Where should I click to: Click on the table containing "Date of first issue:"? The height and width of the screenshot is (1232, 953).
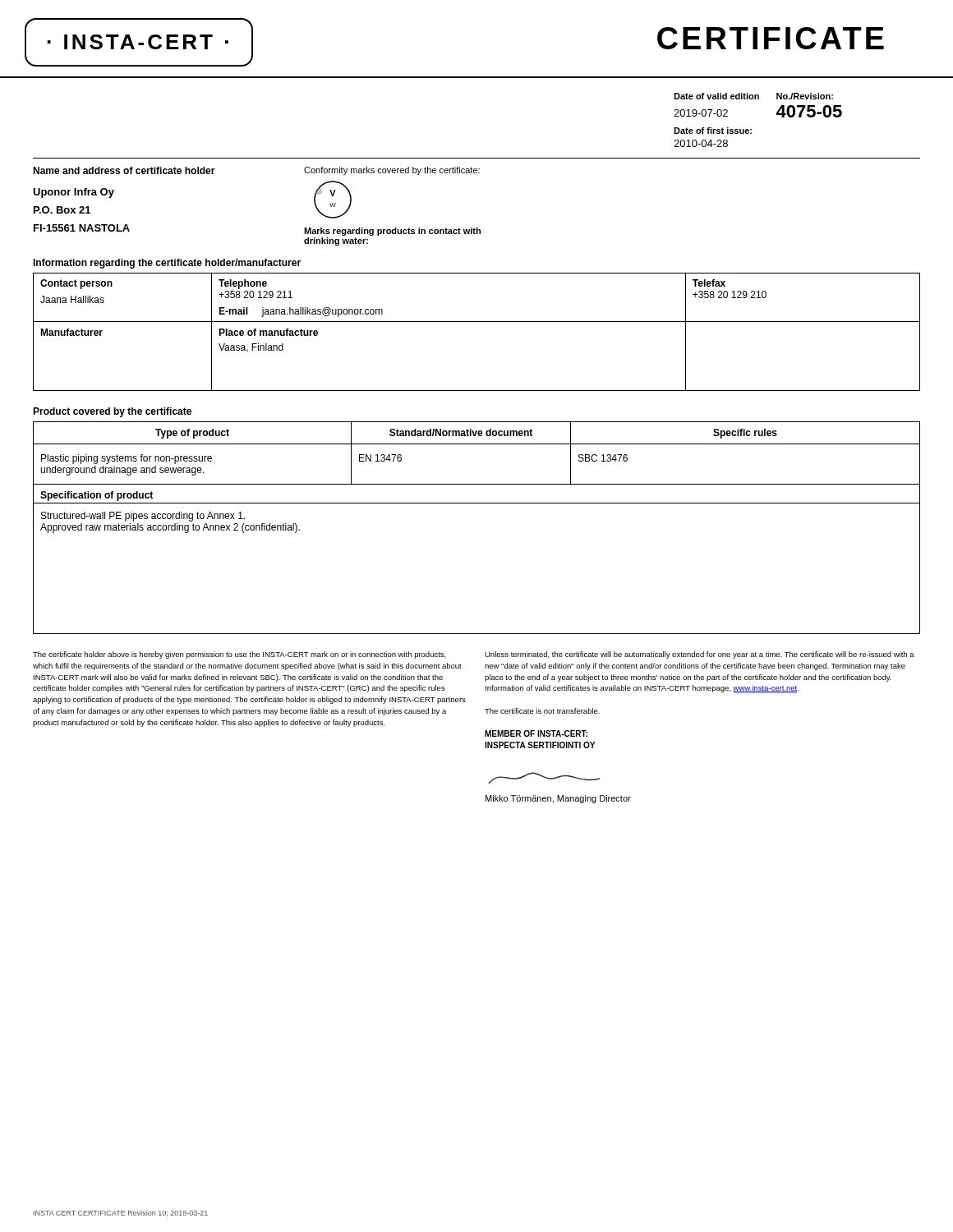click(x=797, y=120)
